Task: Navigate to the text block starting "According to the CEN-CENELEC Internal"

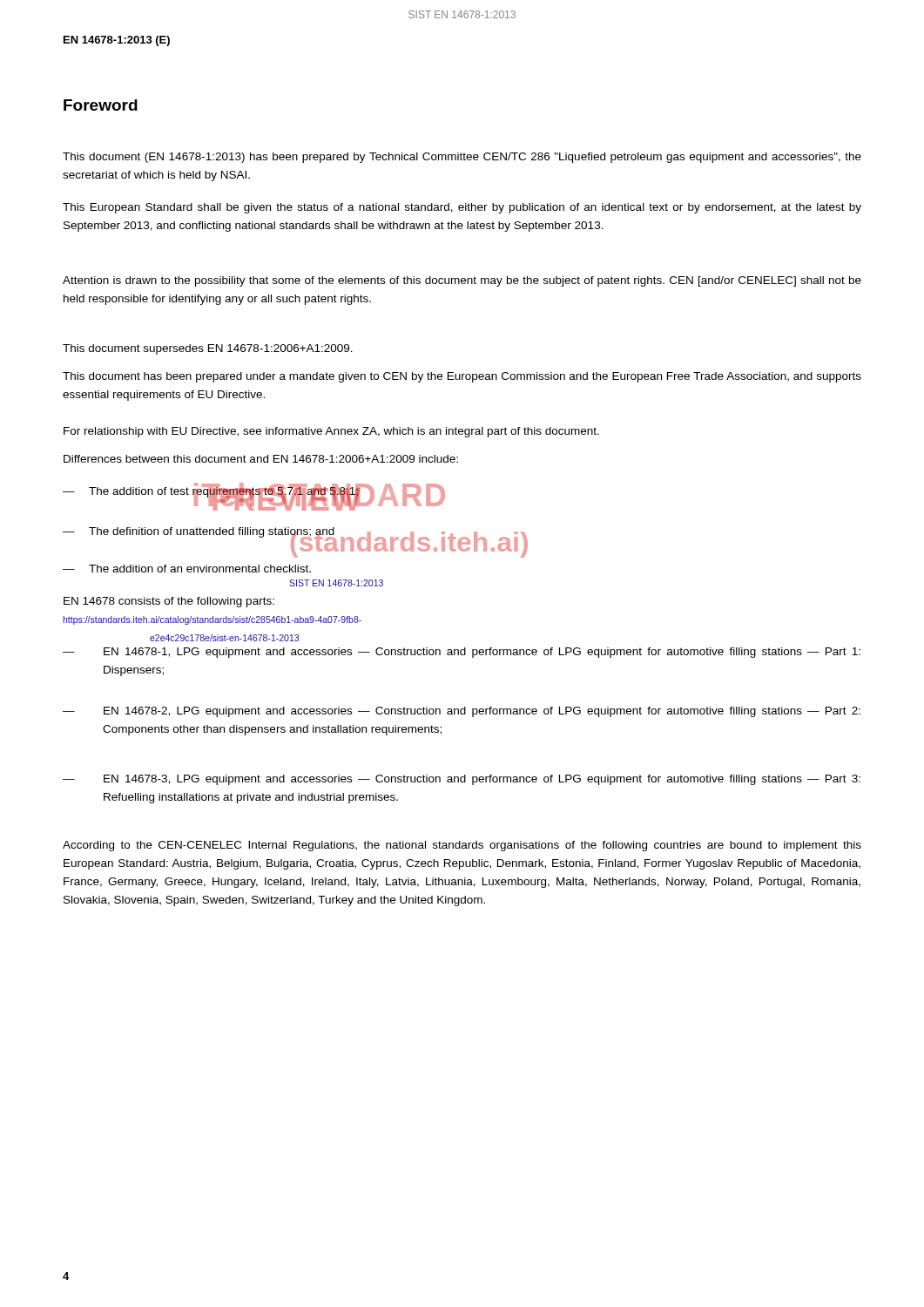Action: point(462,872)
